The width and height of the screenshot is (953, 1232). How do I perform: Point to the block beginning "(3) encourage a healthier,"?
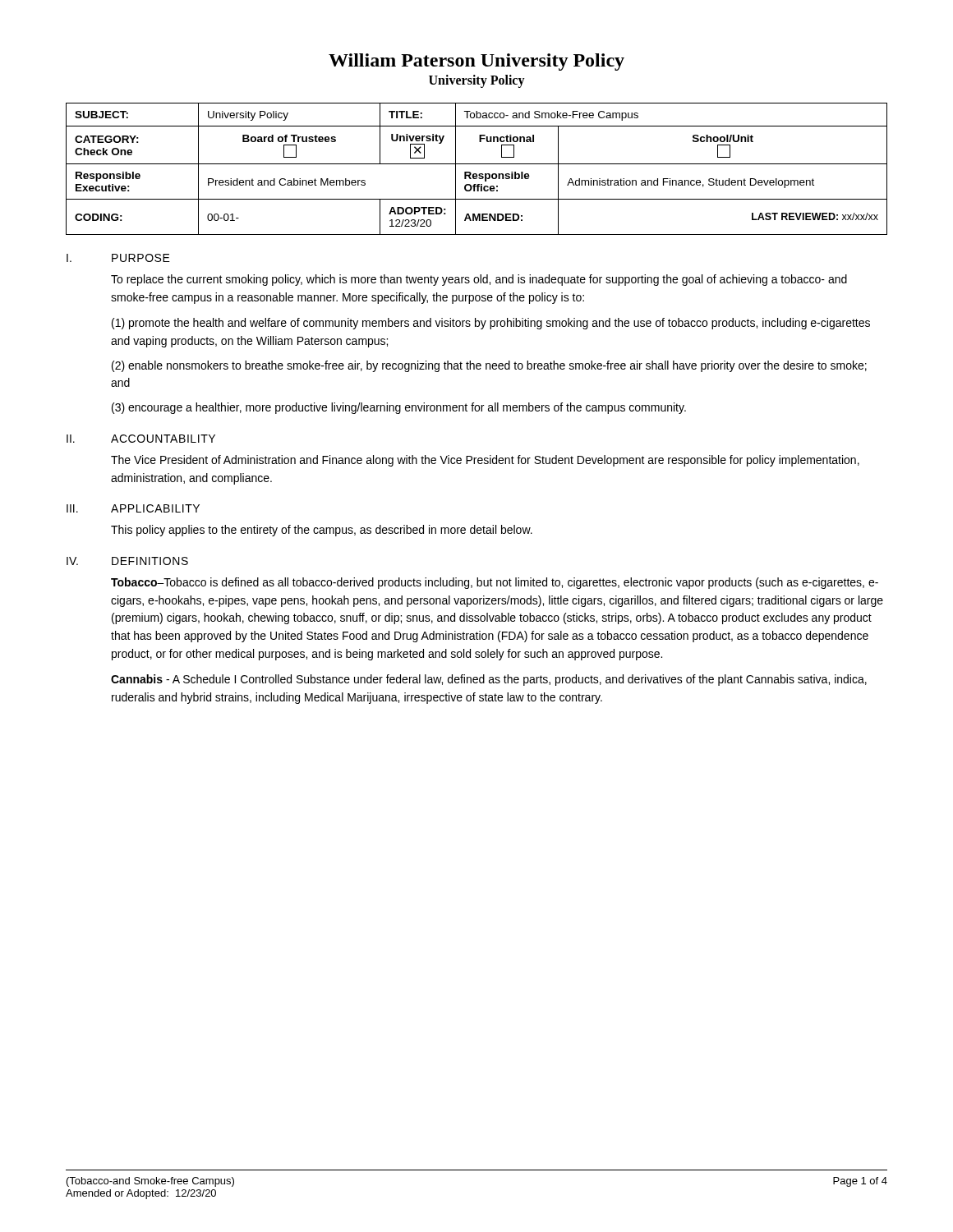coord(399,407)
